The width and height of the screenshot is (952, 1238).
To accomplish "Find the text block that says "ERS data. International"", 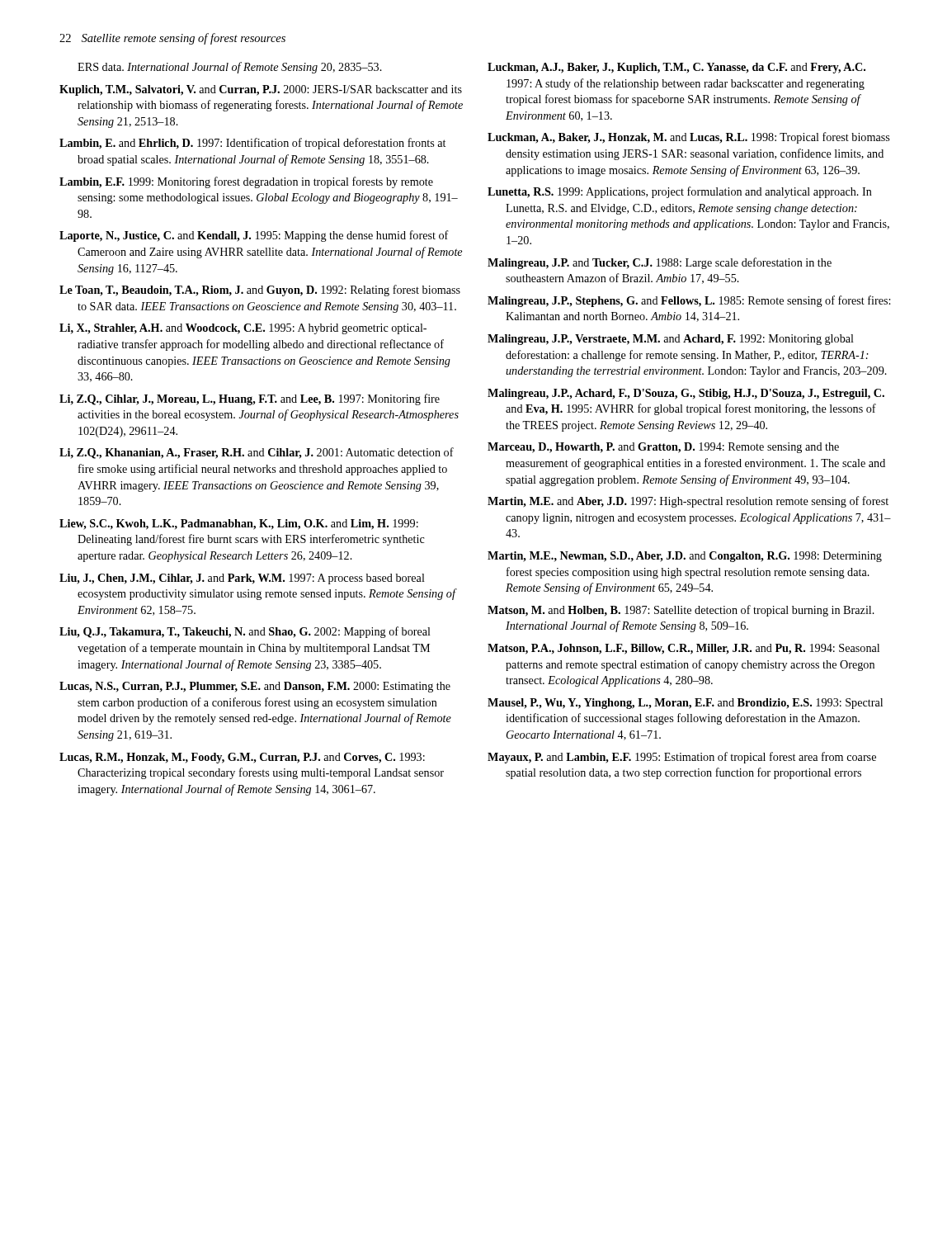I will [230, 67].
